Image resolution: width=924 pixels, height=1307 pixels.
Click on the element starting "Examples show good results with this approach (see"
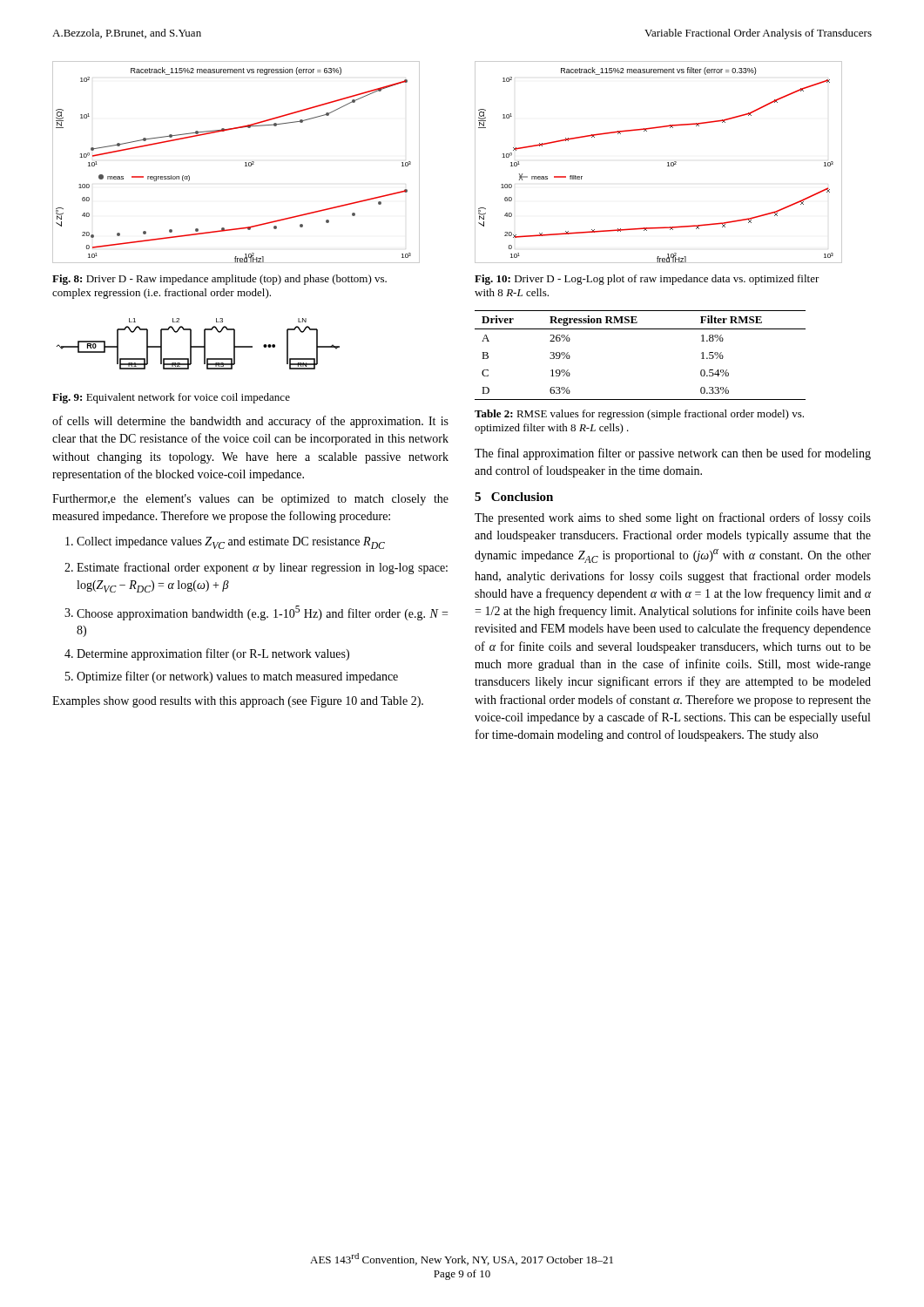(238, 701)
